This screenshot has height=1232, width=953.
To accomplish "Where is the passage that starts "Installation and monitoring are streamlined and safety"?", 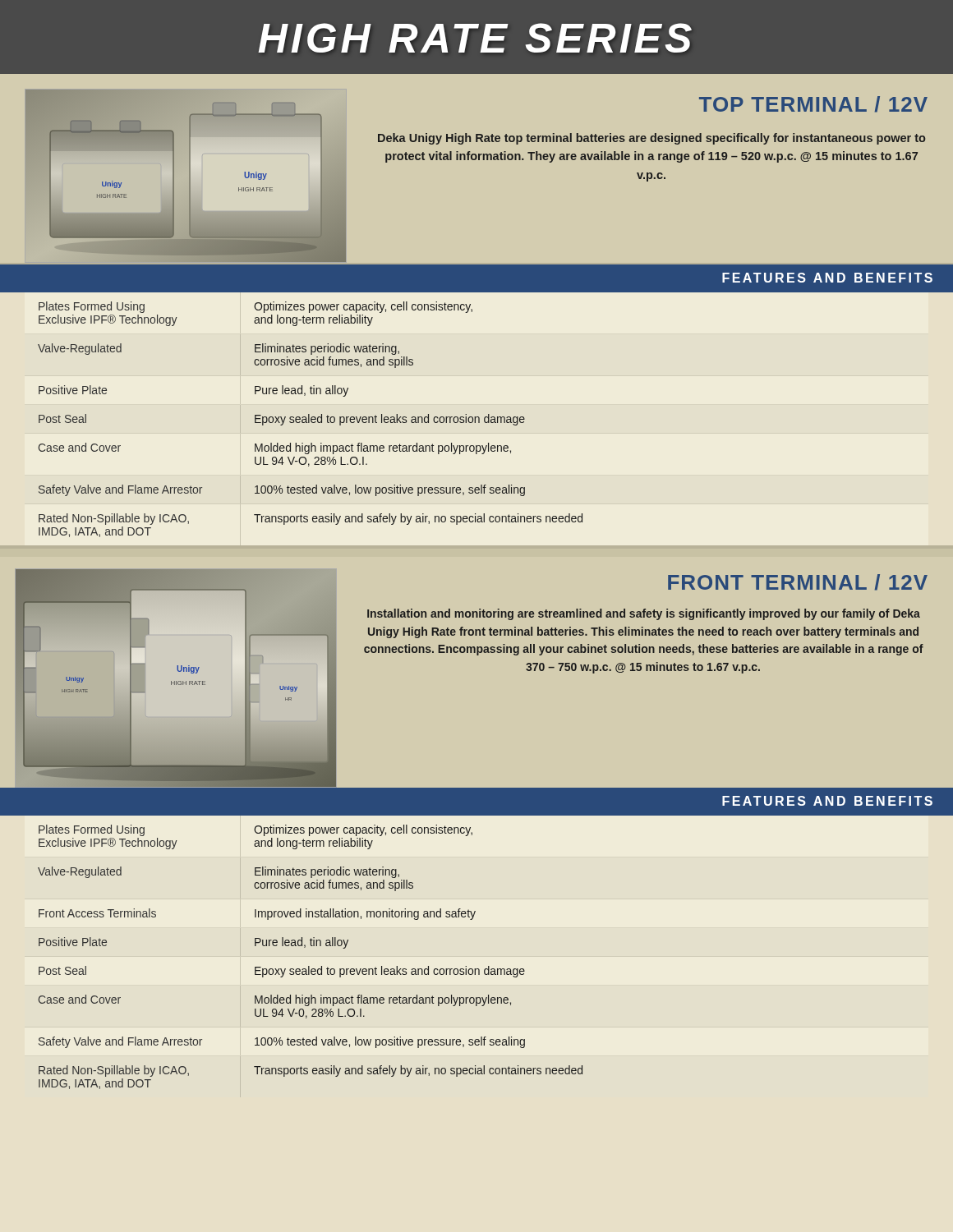I will 643,640.
